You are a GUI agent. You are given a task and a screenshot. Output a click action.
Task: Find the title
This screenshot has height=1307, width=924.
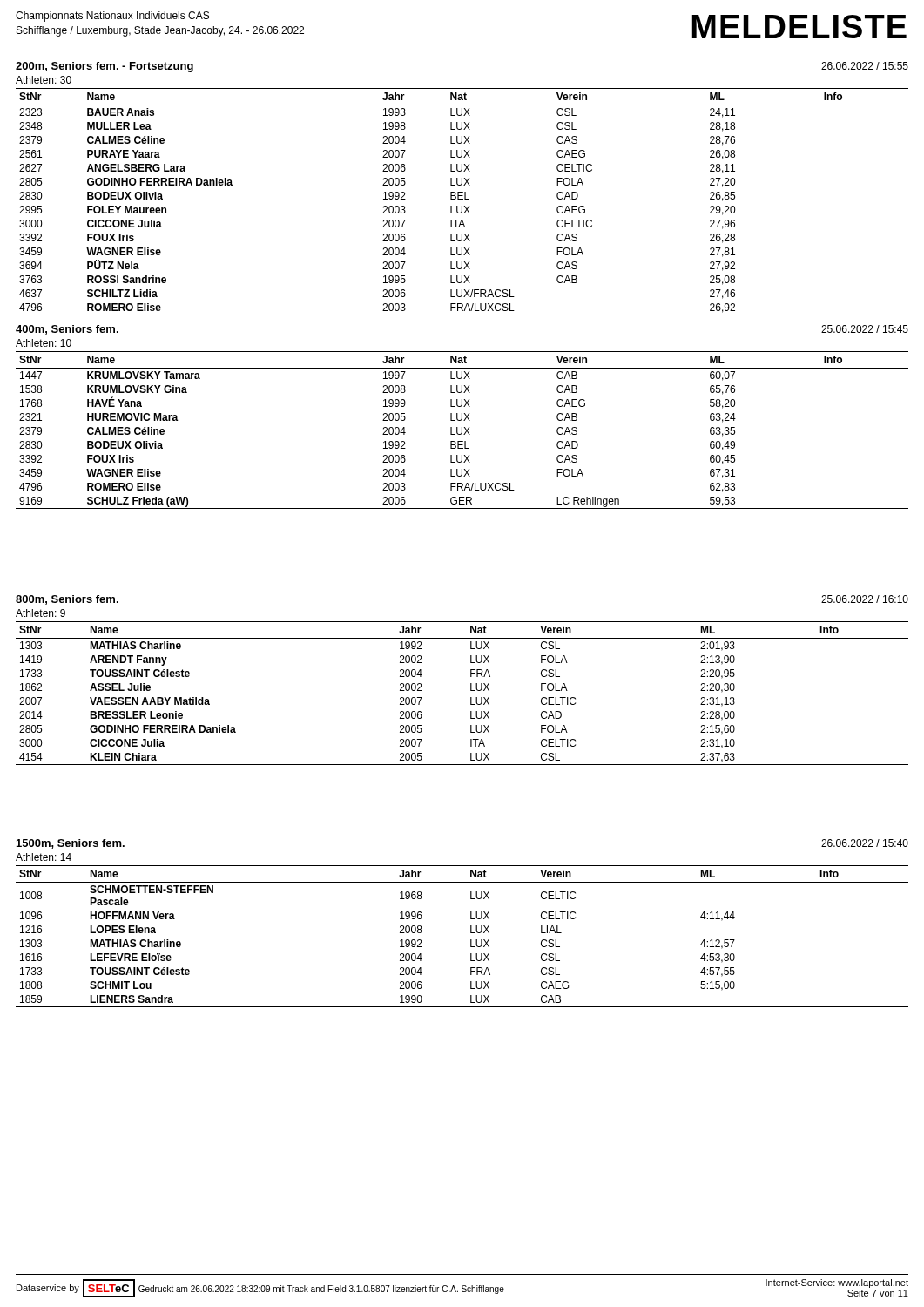click(x=799, y=27)
